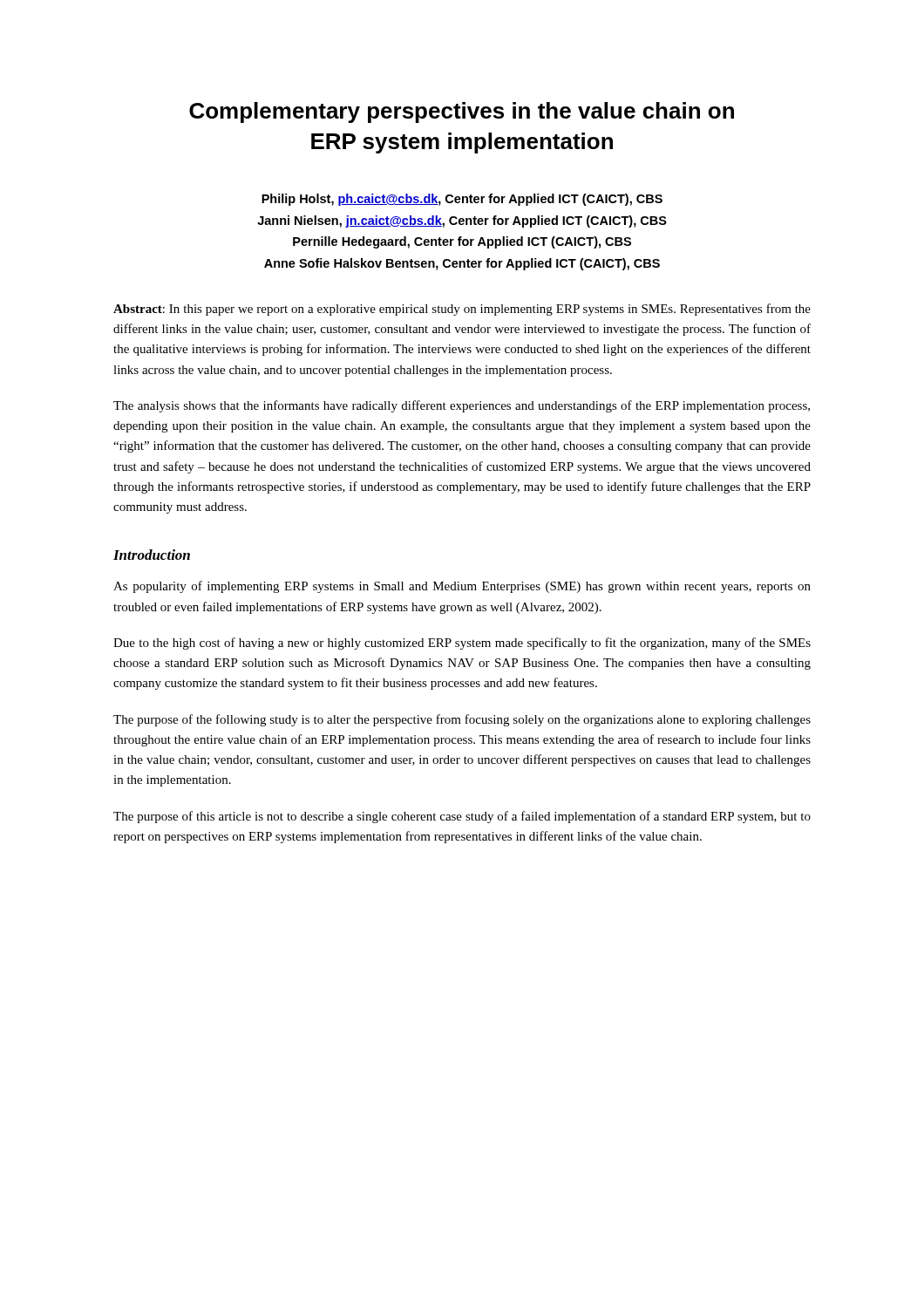Navigate to the region starting "The purpose of the"

(x=462, y=749)
